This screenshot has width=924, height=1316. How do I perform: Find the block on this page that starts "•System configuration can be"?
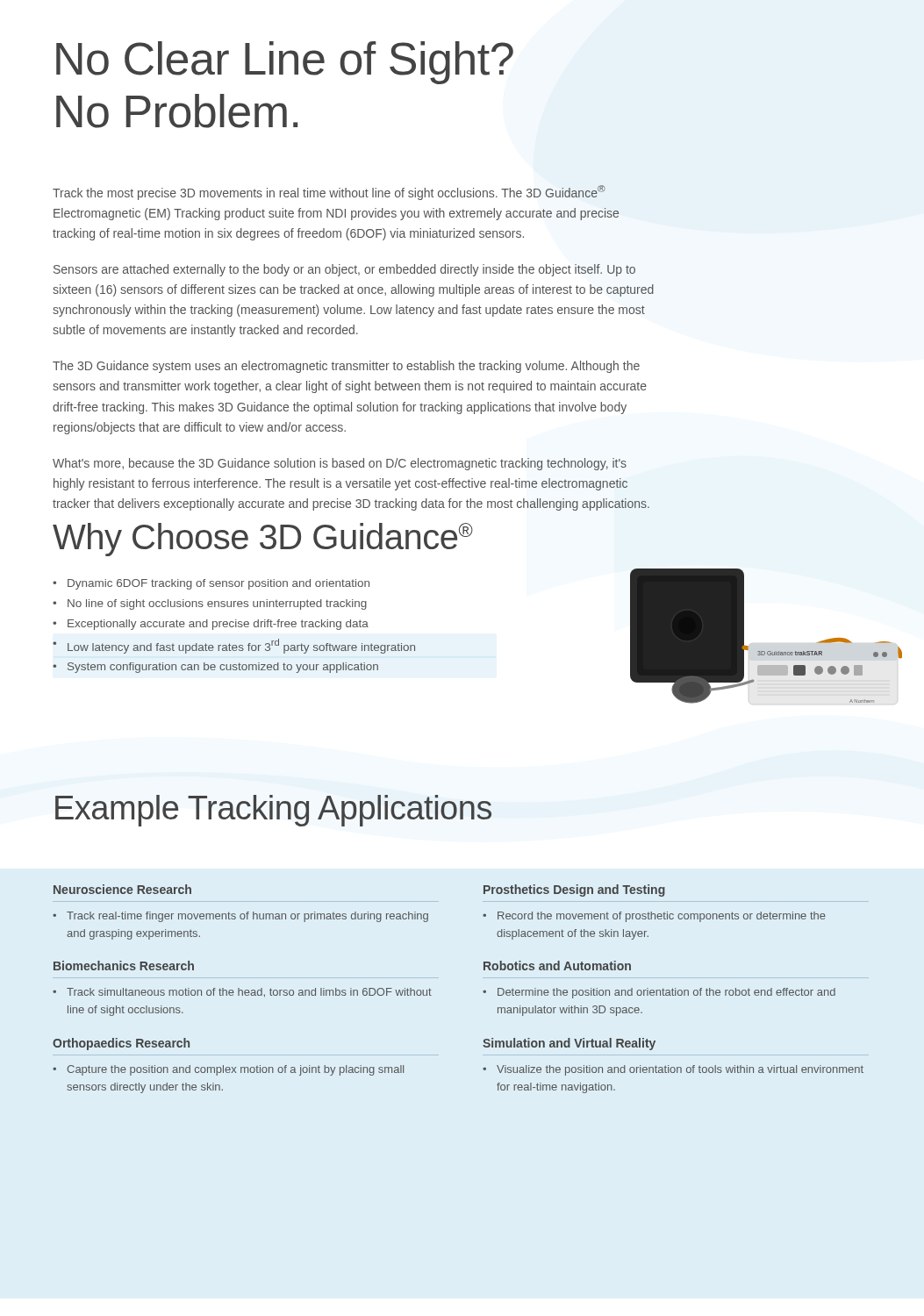272,667
